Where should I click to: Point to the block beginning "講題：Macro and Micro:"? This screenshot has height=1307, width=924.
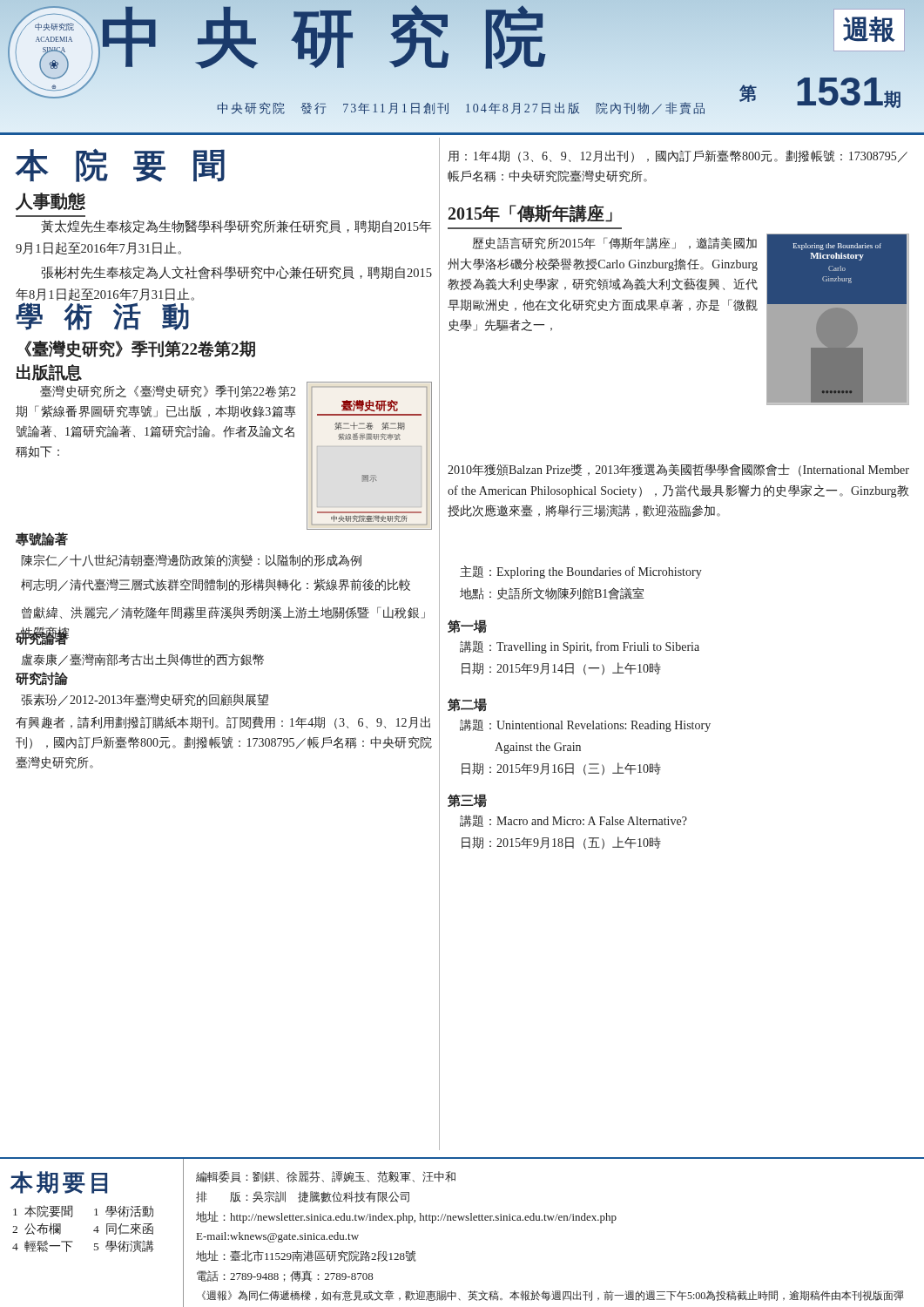click(x=684, y=832)
